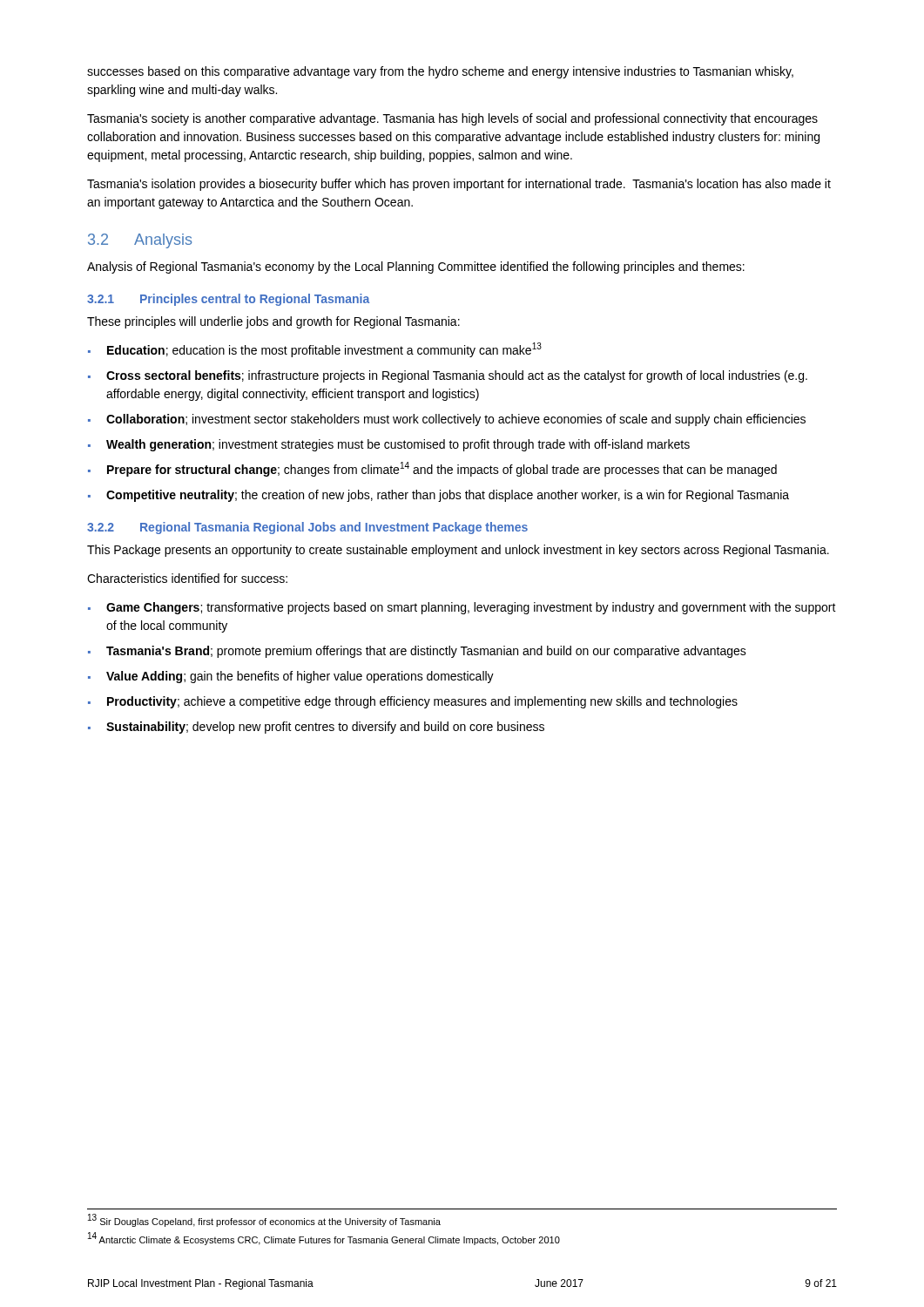924x1307 pixels.
Task: Find the block on this page that starts "Tasmania's society is another comparative advantage. Tasmania"
Action: pyautogui.click(x=454, y=137)
